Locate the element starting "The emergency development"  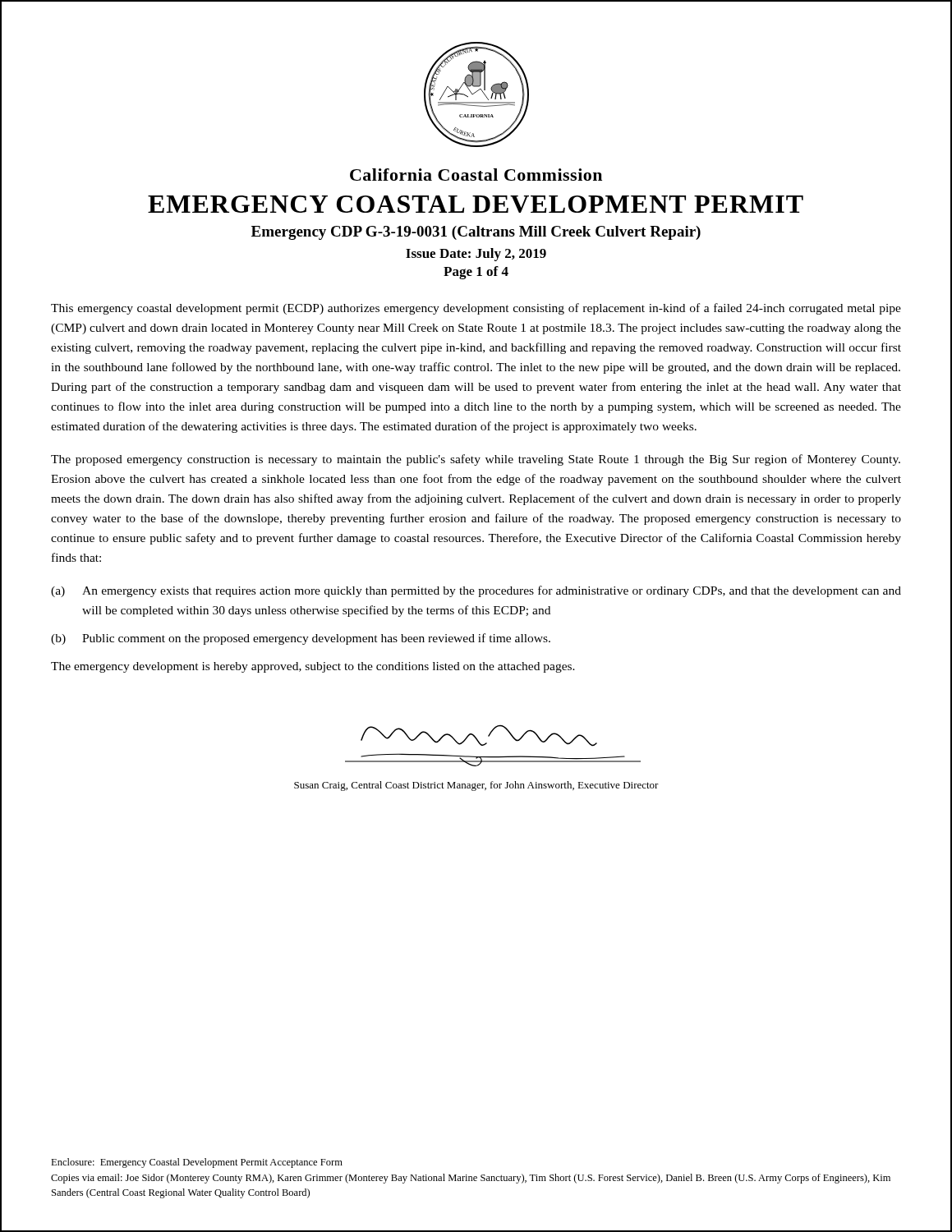click(476, 666)
